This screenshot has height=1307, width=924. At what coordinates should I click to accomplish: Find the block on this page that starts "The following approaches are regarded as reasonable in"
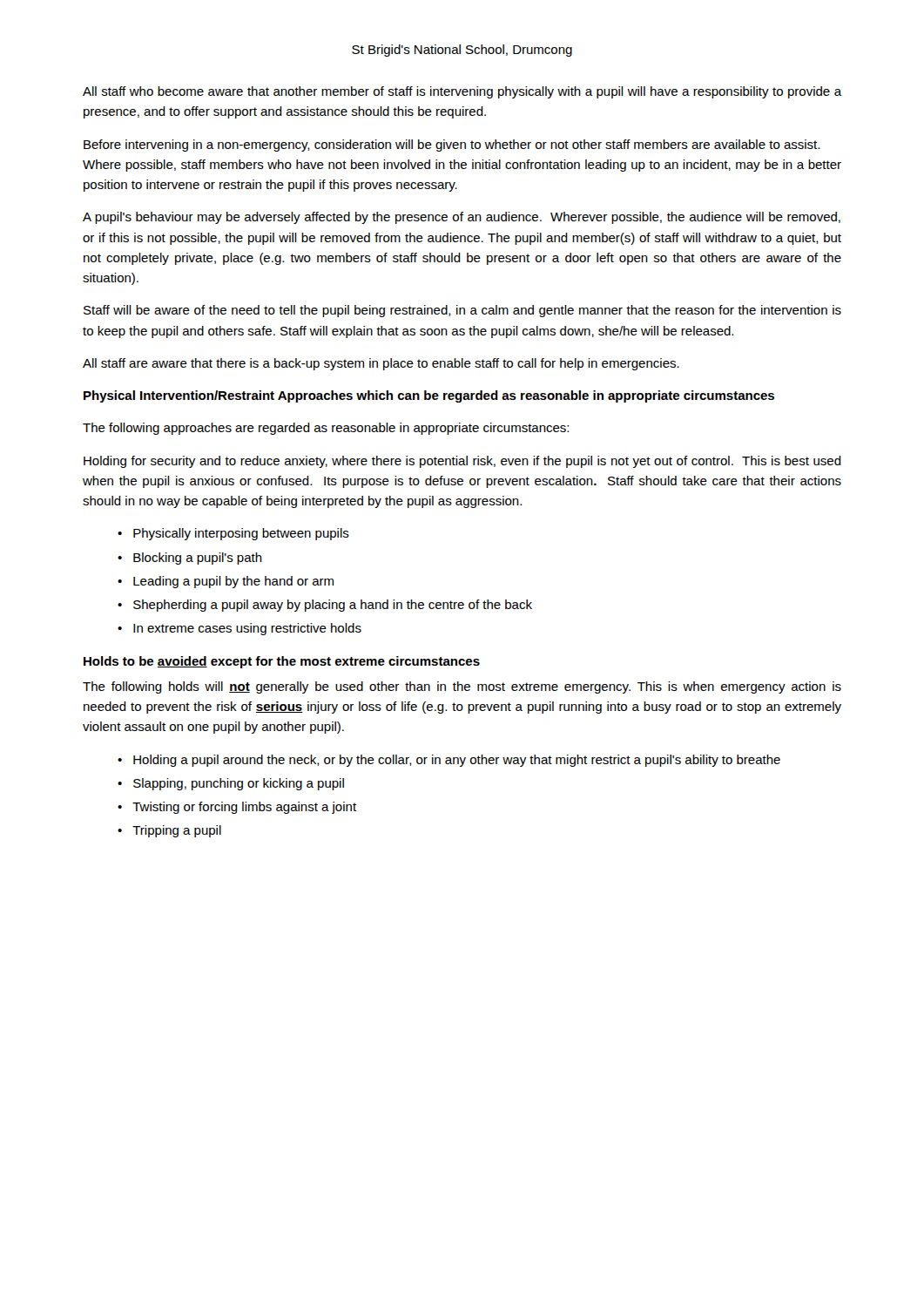tap(326, 428)
